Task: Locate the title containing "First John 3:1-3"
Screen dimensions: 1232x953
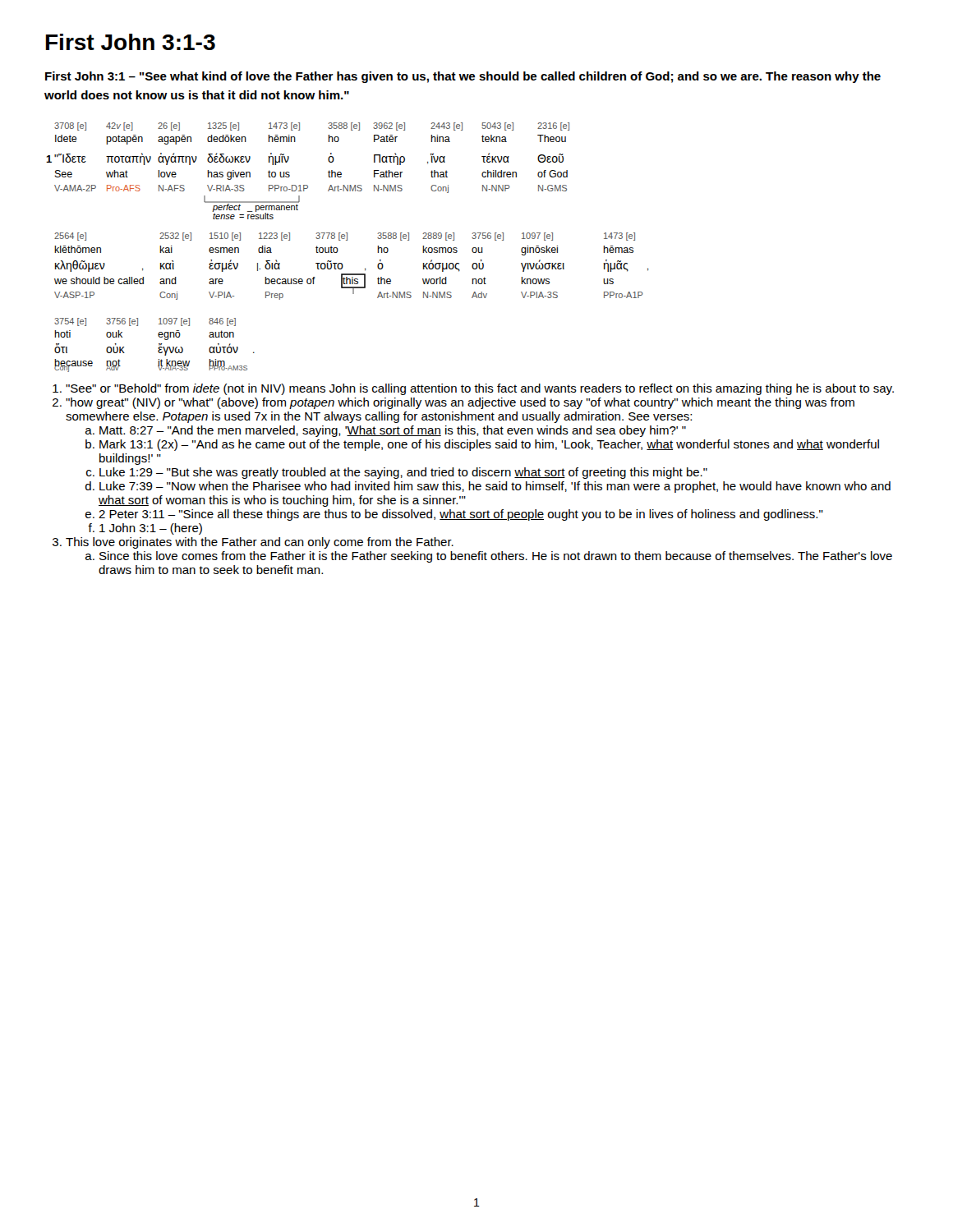Action: (130, 42)
